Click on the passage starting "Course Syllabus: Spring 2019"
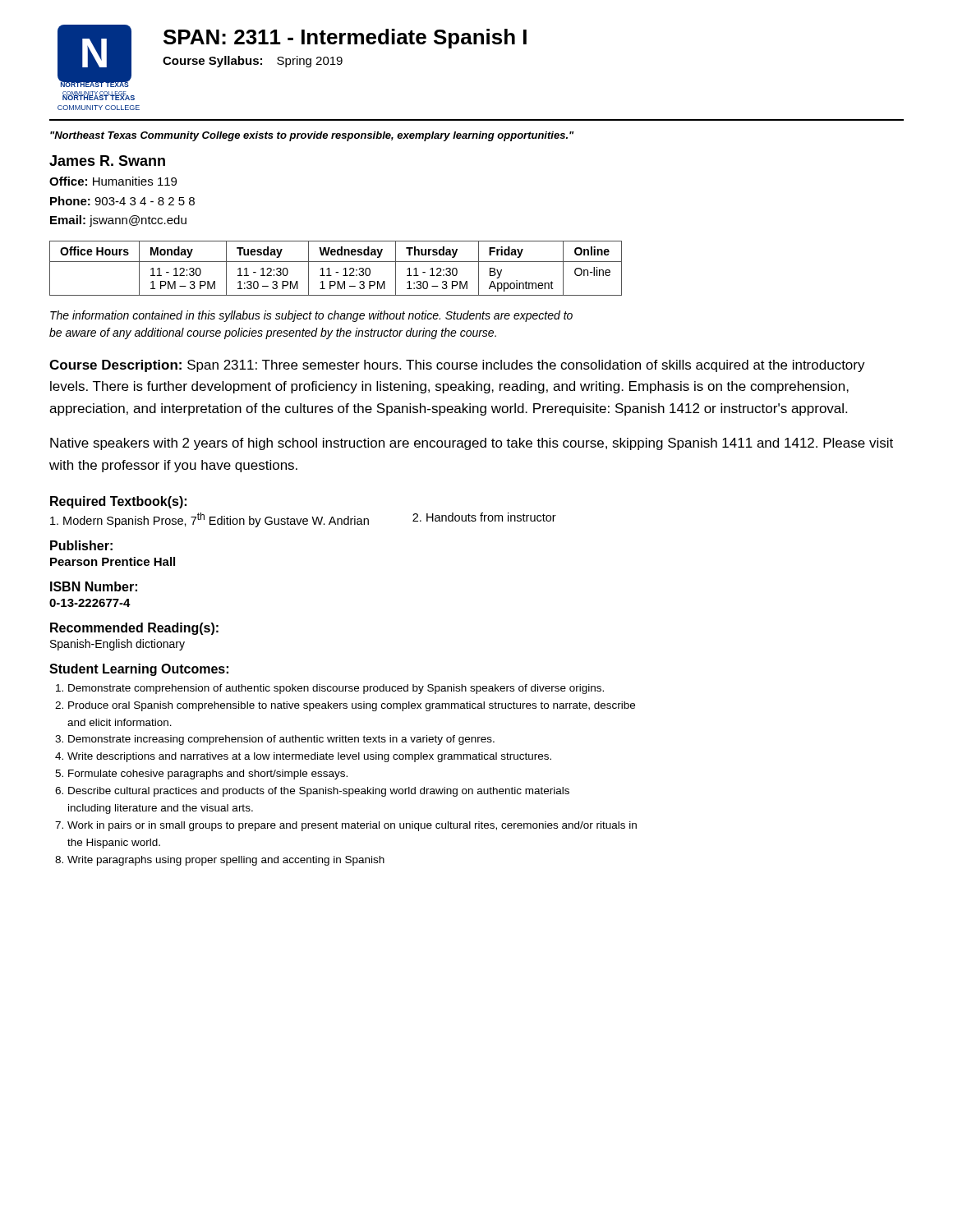Image resolution: width=953 pixels, height=1232 pixels. coord(253,61)
